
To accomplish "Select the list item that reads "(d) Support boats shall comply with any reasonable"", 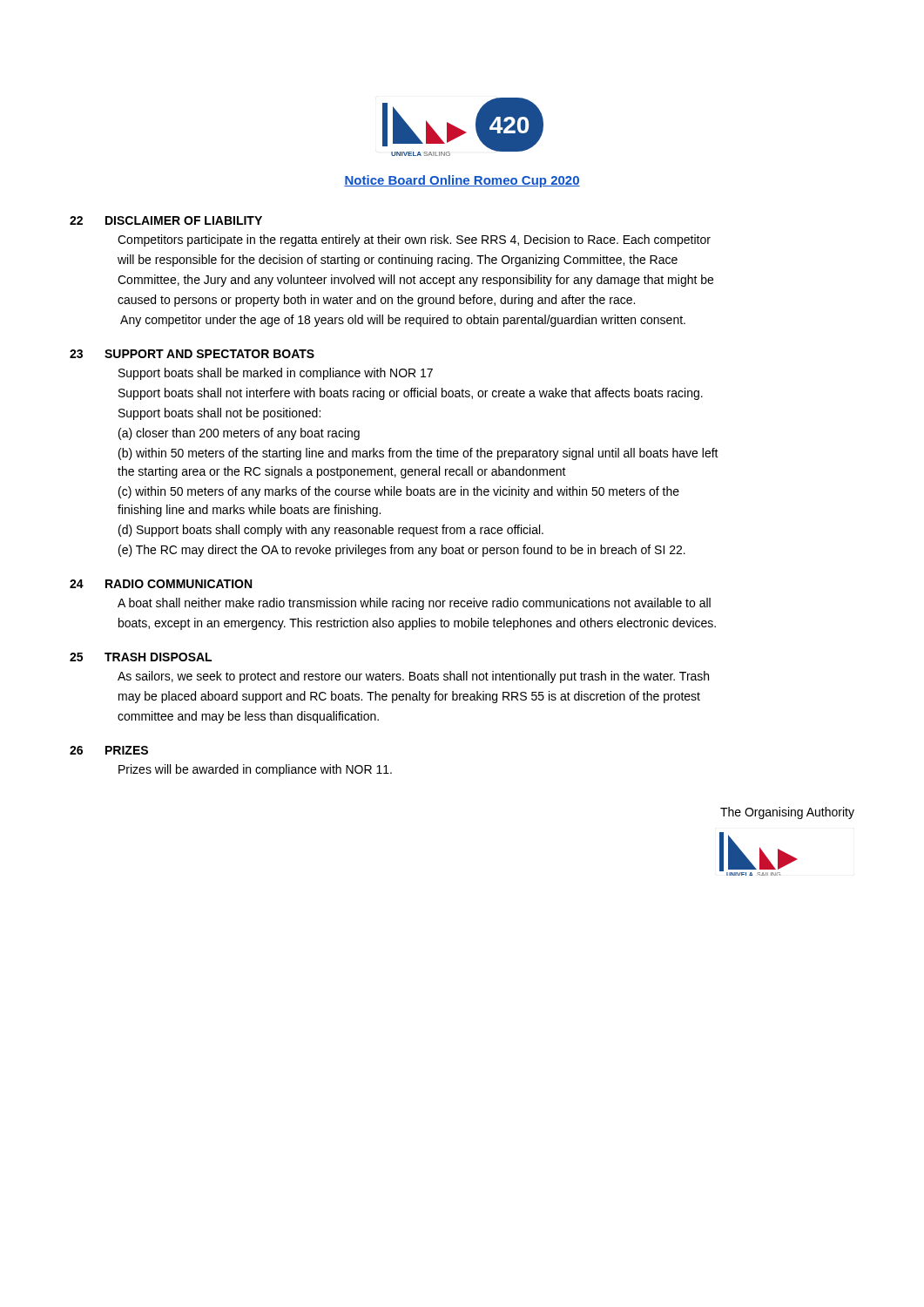I will [x=486, y=530].
